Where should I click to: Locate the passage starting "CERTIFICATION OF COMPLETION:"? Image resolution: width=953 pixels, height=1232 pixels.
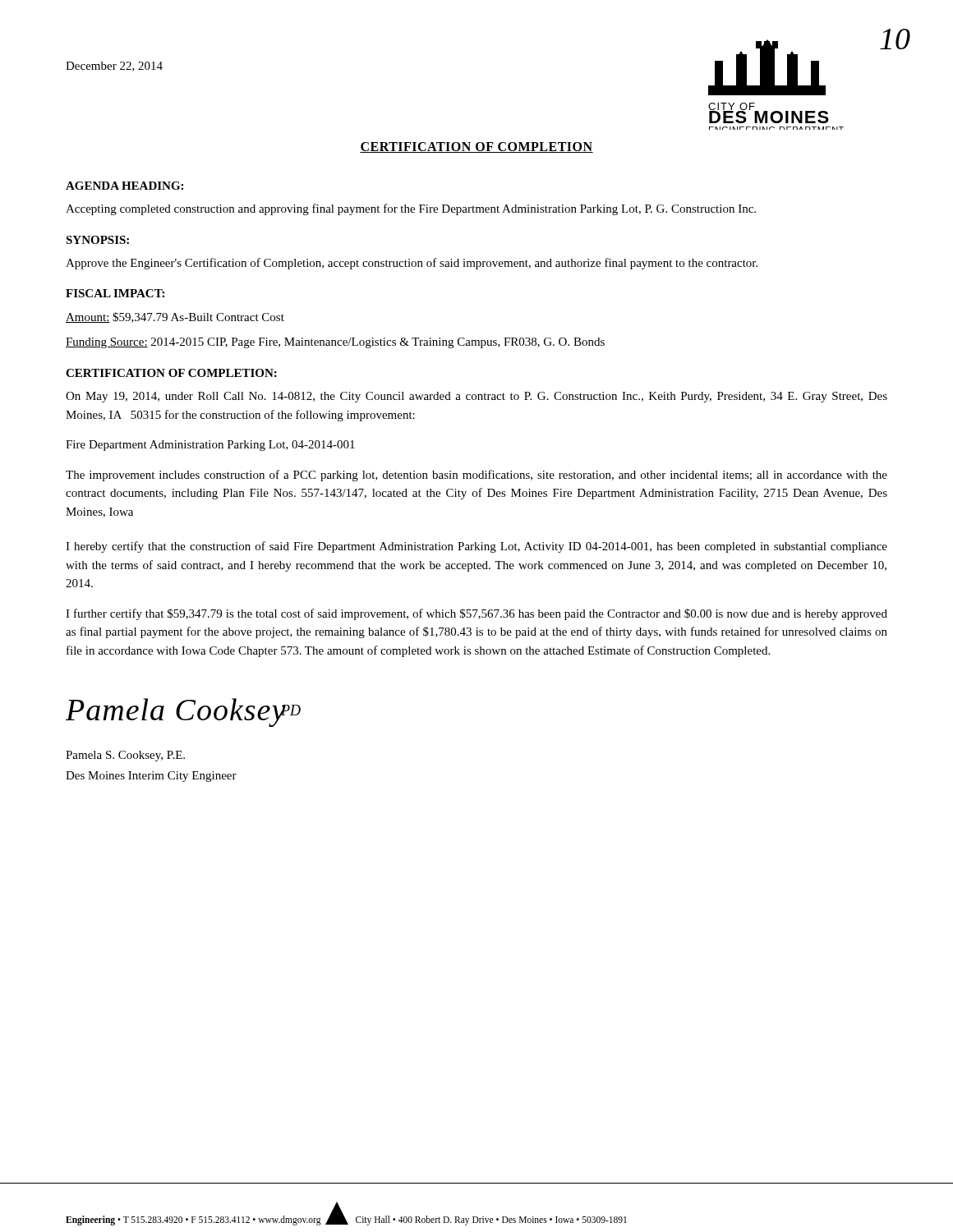[172, 373]
